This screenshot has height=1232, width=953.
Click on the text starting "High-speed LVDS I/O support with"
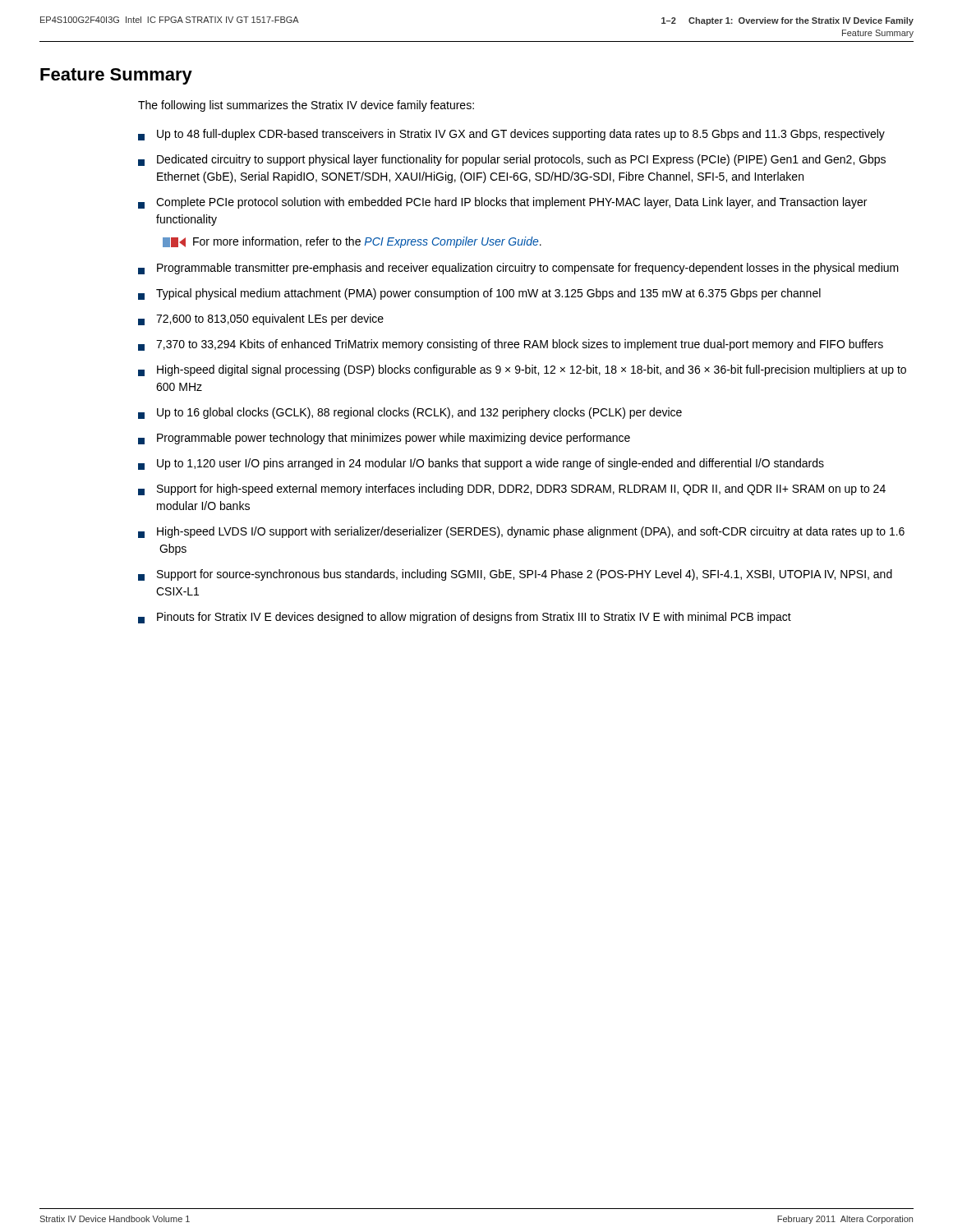[526, 540]
